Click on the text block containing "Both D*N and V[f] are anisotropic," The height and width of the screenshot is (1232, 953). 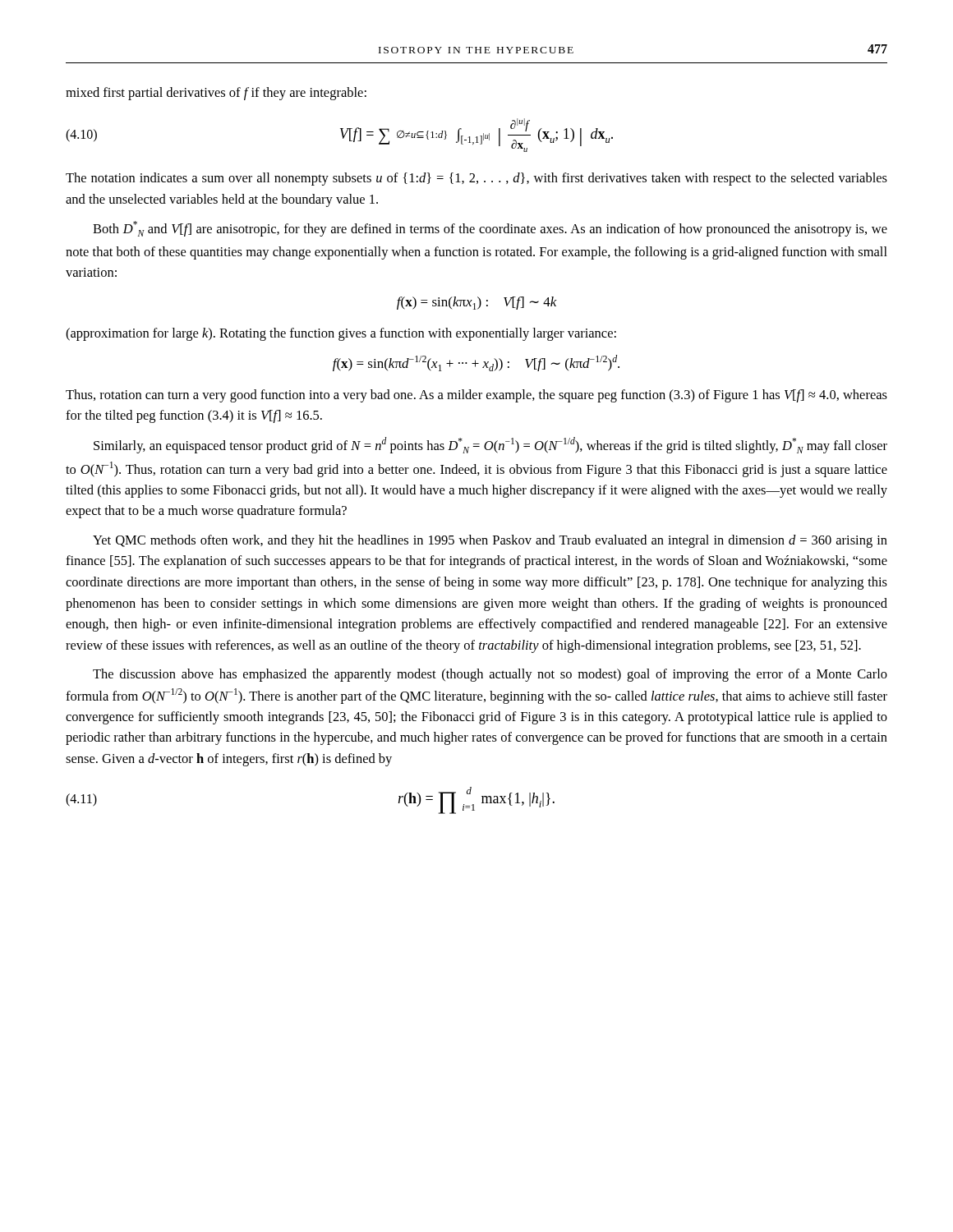tap(476, 250)
